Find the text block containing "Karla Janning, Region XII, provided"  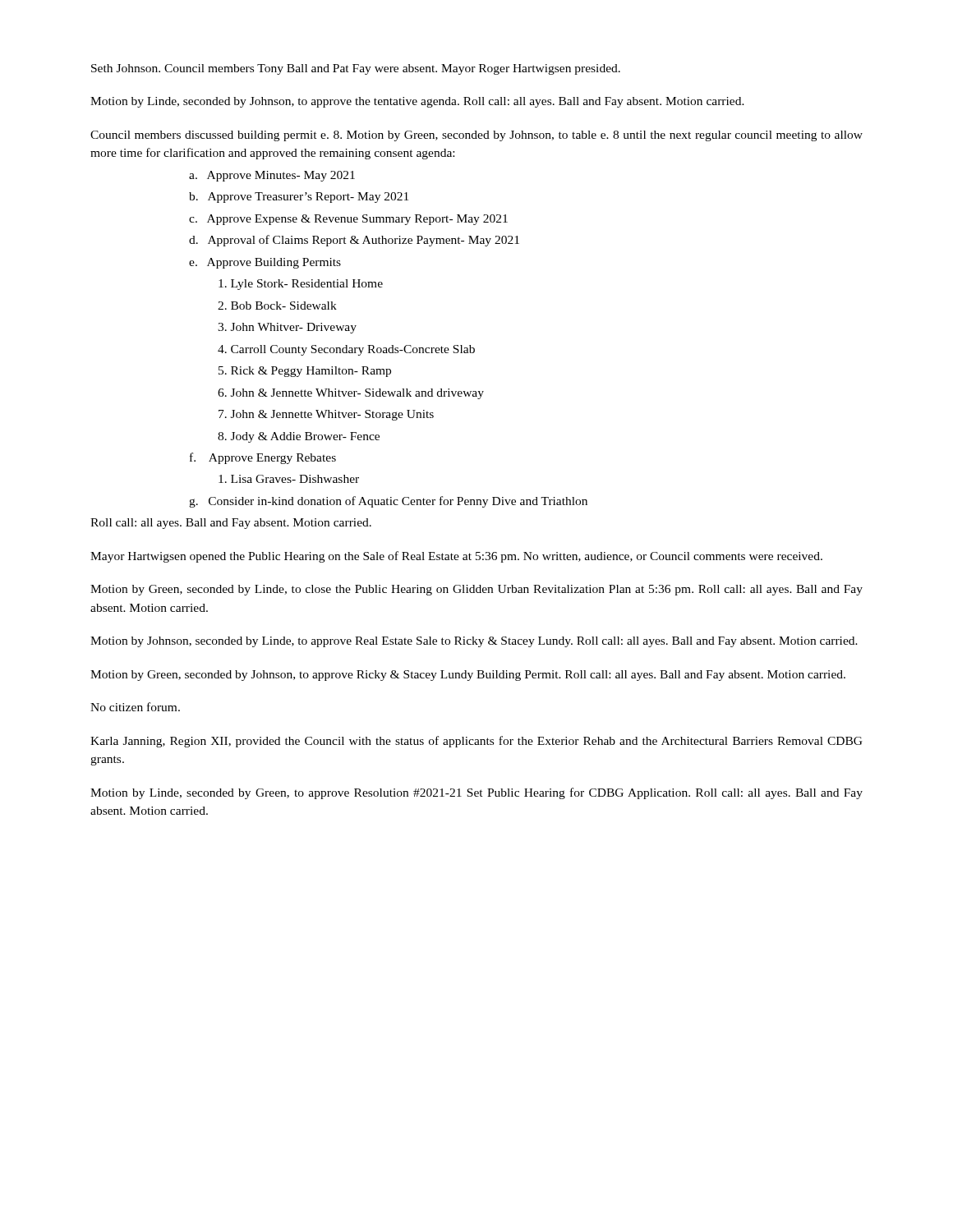click(x=476, y=749)
